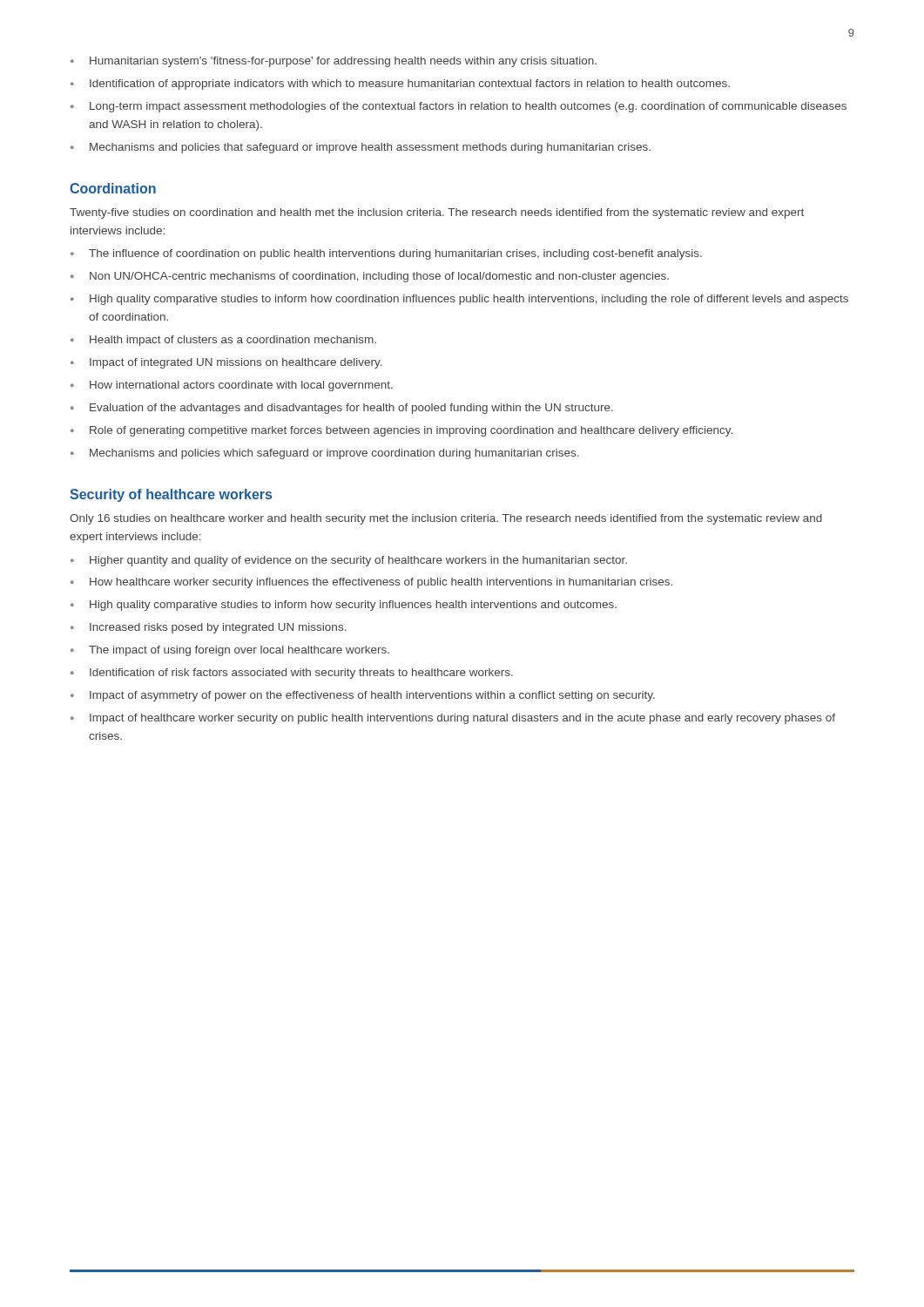Find the block on this page that starts "Impact of asymmetry of power on"

[462, 696]
